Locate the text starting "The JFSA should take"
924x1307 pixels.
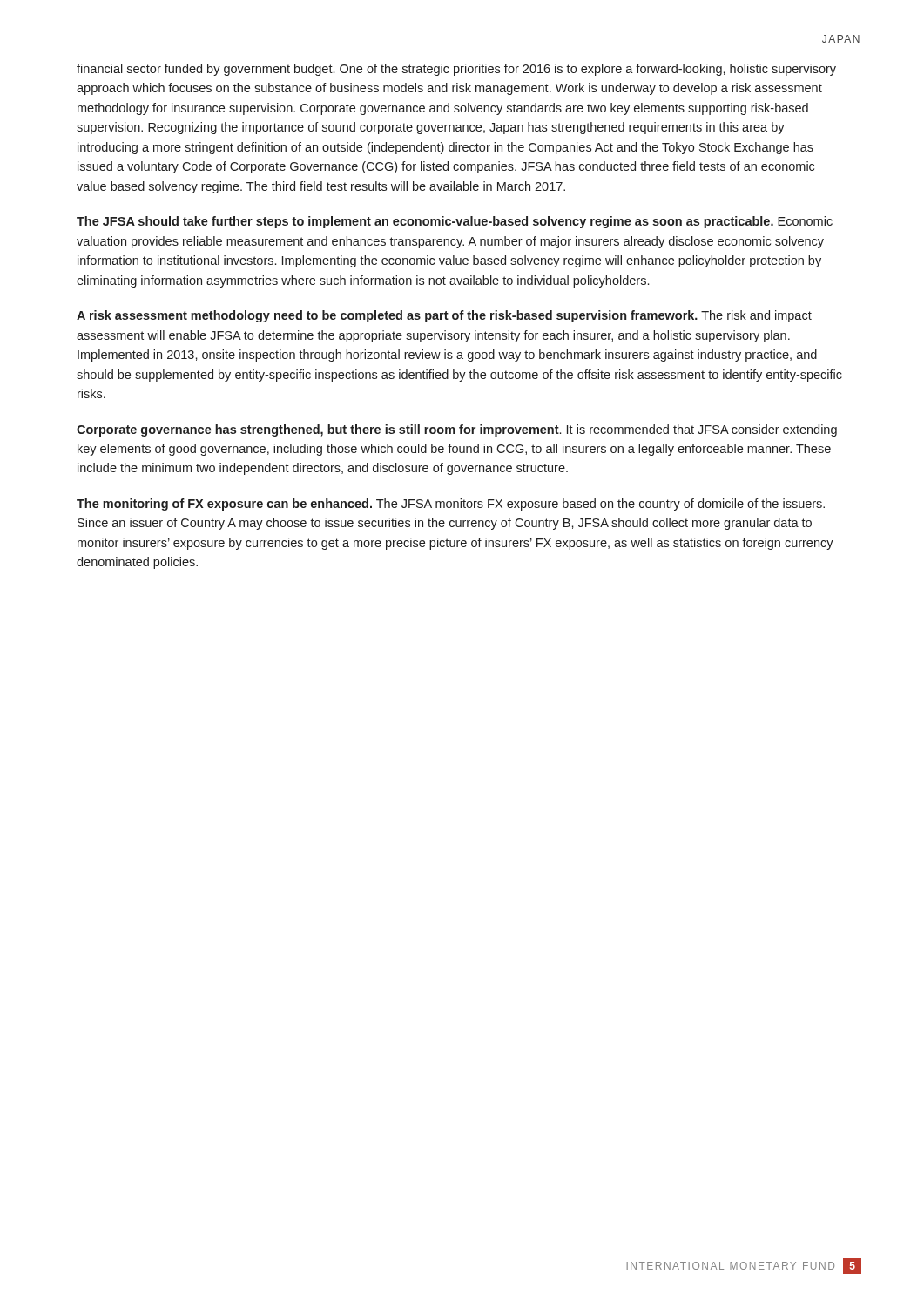coord(455,251)
